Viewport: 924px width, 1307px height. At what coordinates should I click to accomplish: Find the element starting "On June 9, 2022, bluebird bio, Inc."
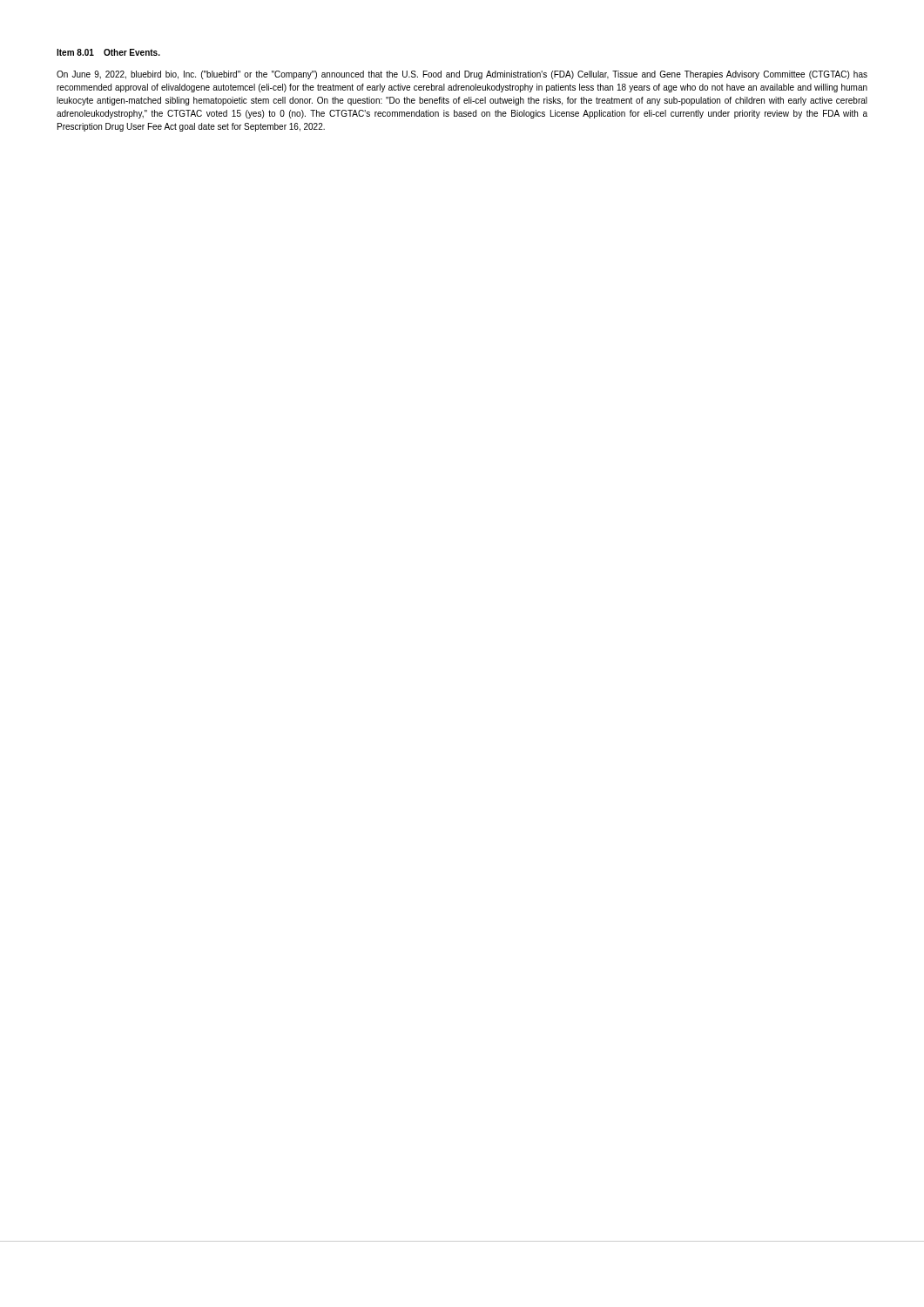462,101
